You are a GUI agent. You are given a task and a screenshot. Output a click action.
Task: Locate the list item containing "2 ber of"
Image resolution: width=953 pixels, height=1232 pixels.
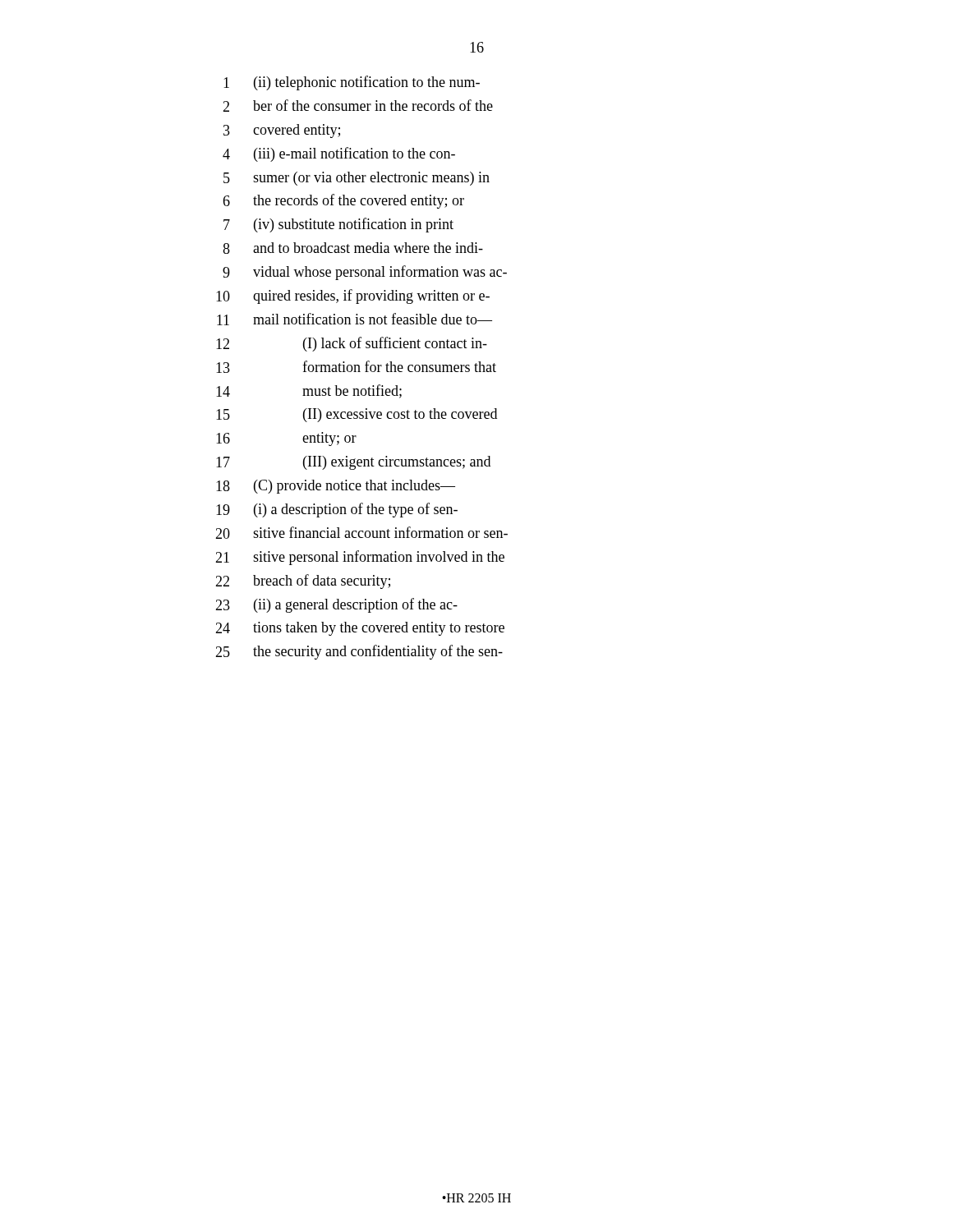(x=358, y=106)
